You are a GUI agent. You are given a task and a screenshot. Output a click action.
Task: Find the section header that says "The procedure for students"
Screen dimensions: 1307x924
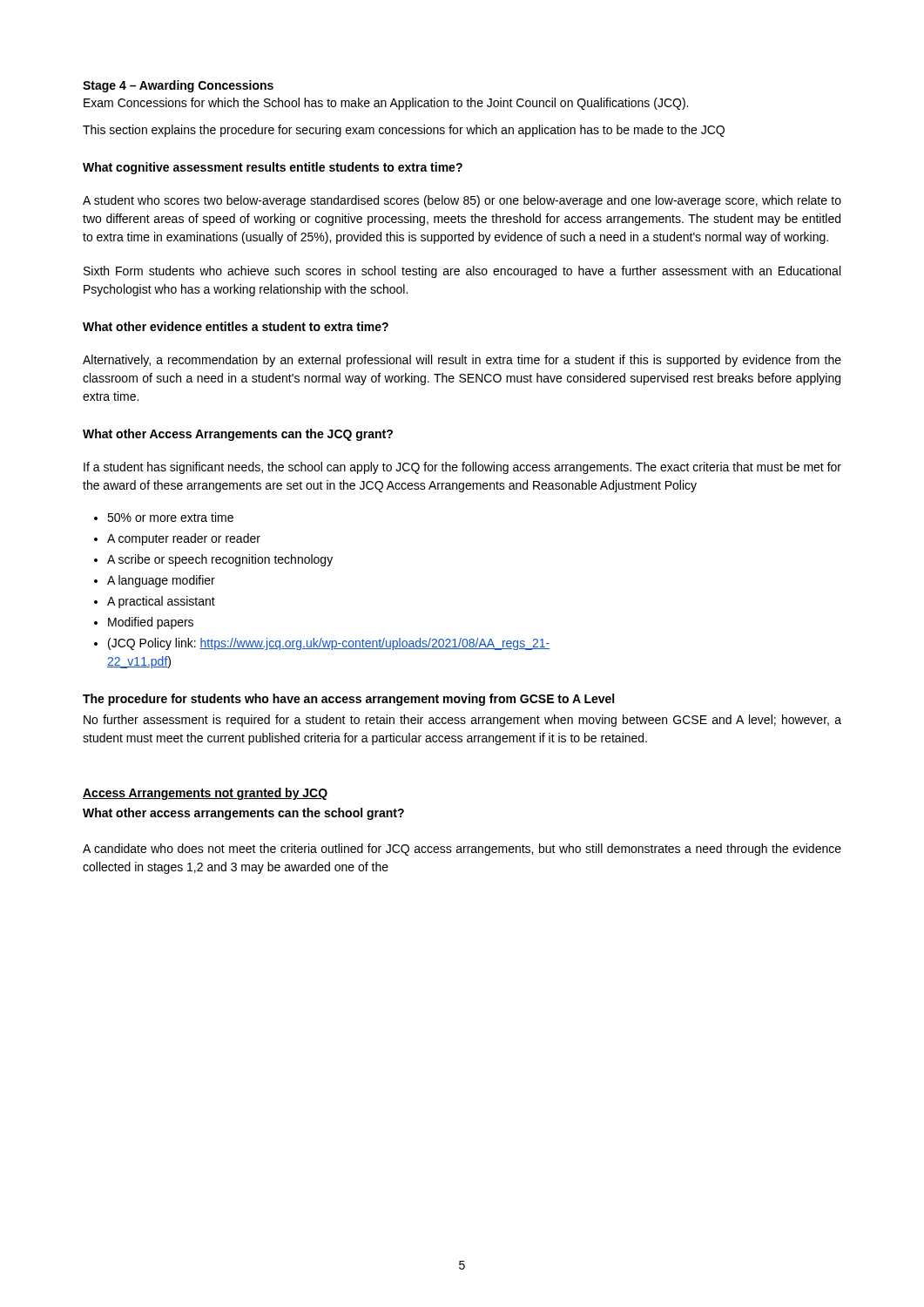(349, 699)
